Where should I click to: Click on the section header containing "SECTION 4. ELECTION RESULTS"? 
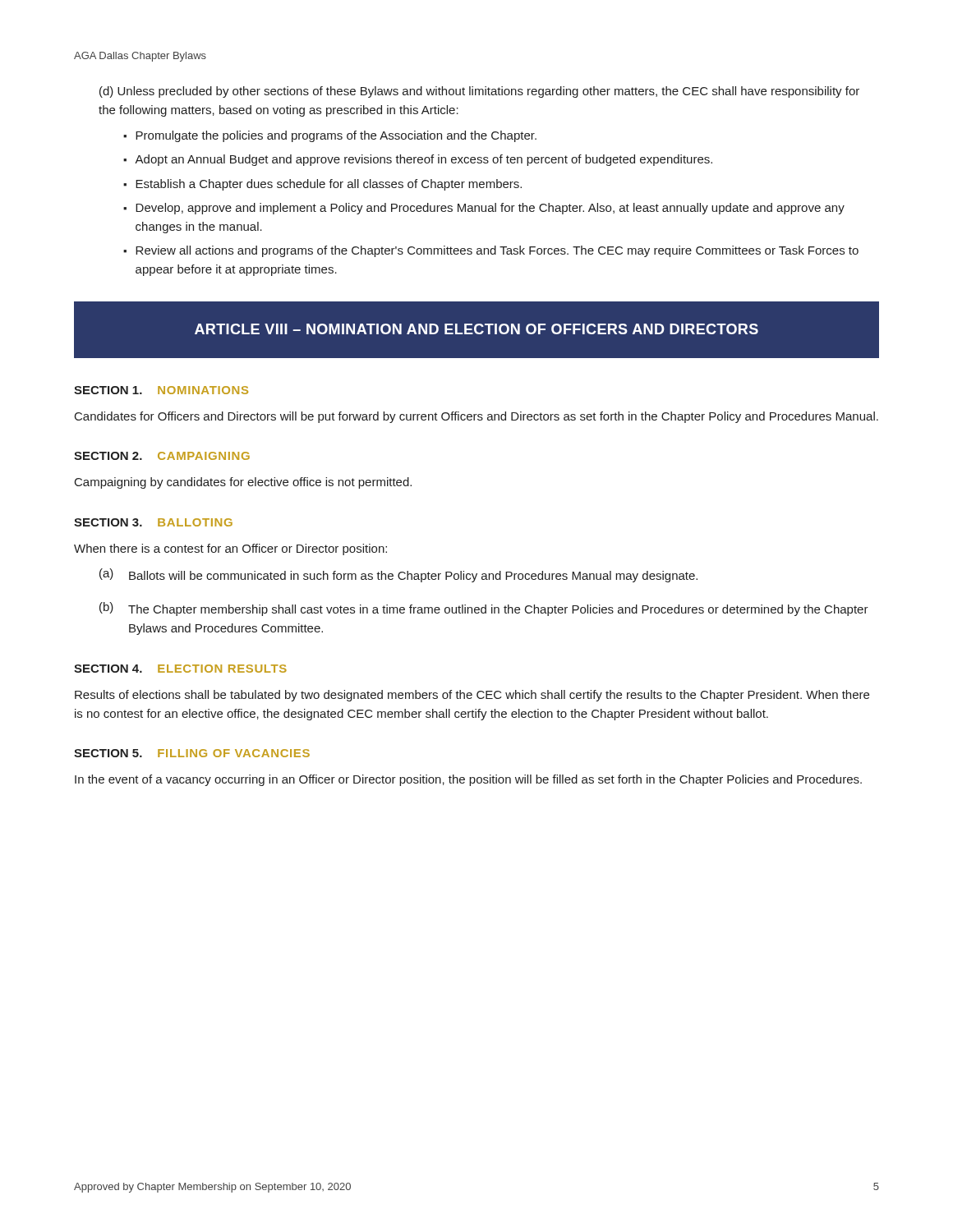click(x=181, y=668)
